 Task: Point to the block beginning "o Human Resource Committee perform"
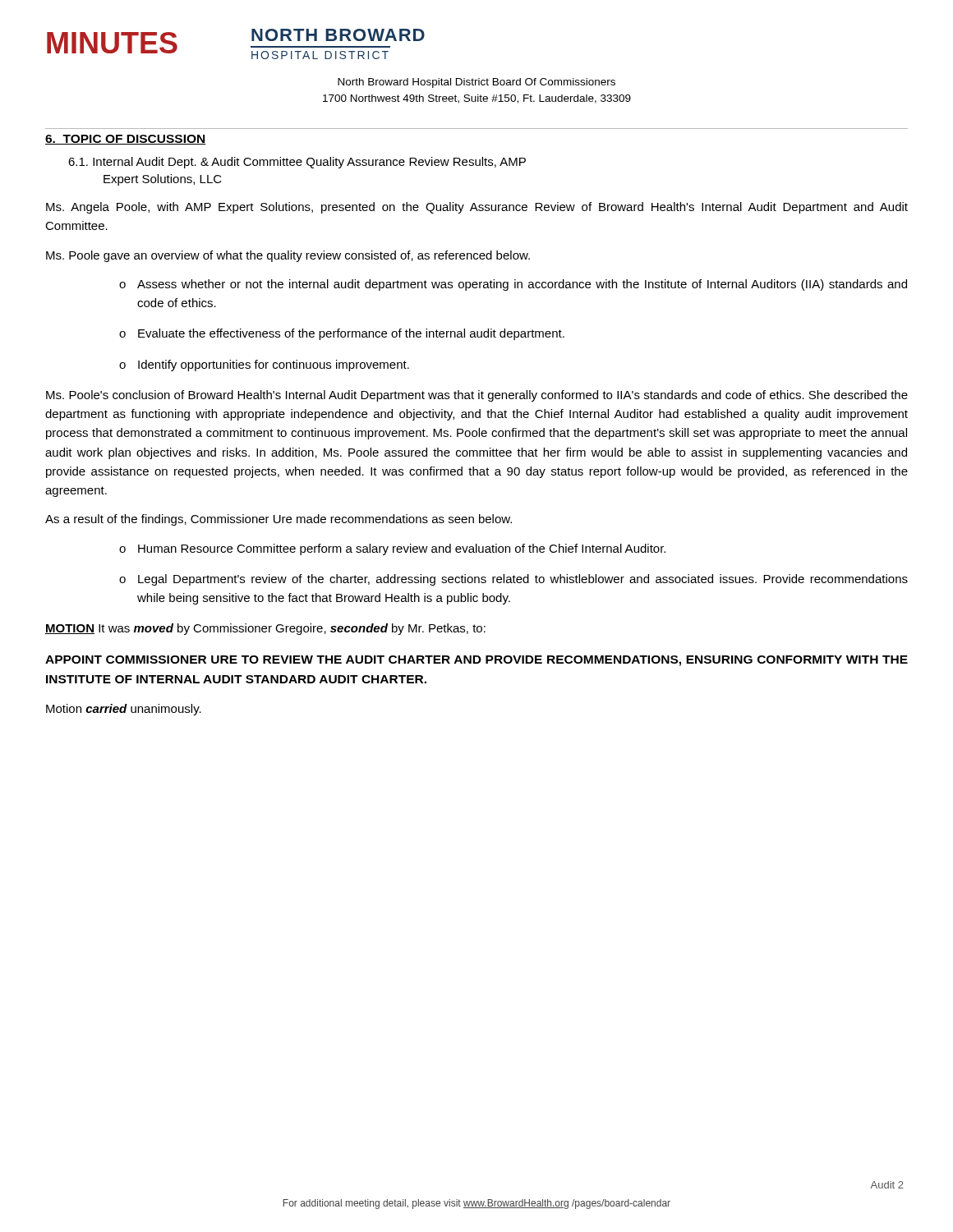click(x=513, y=548)
